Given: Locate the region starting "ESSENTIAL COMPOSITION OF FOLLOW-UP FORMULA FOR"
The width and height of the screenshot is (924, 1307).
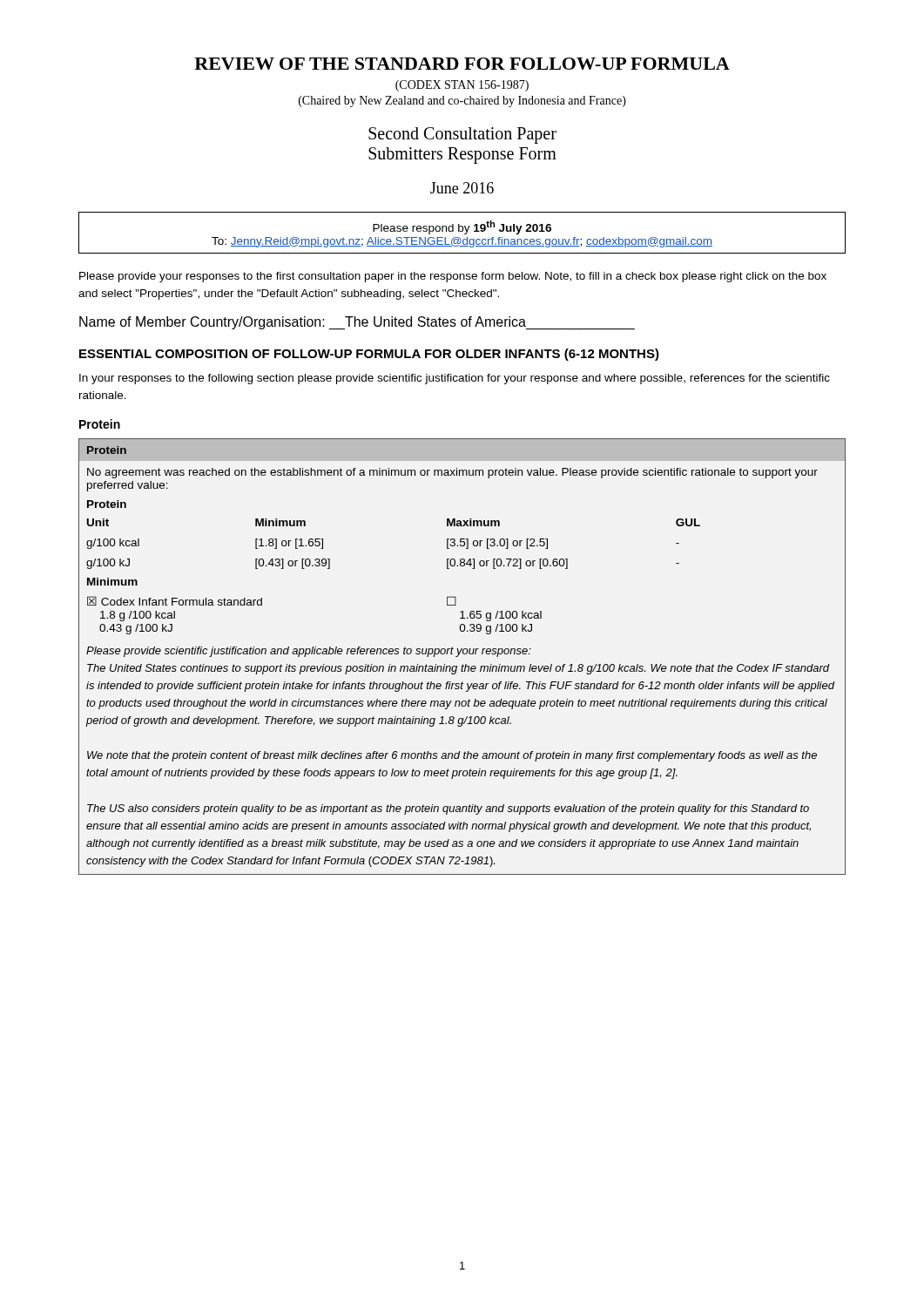Looking at the screenshot, I should (369, 353).
